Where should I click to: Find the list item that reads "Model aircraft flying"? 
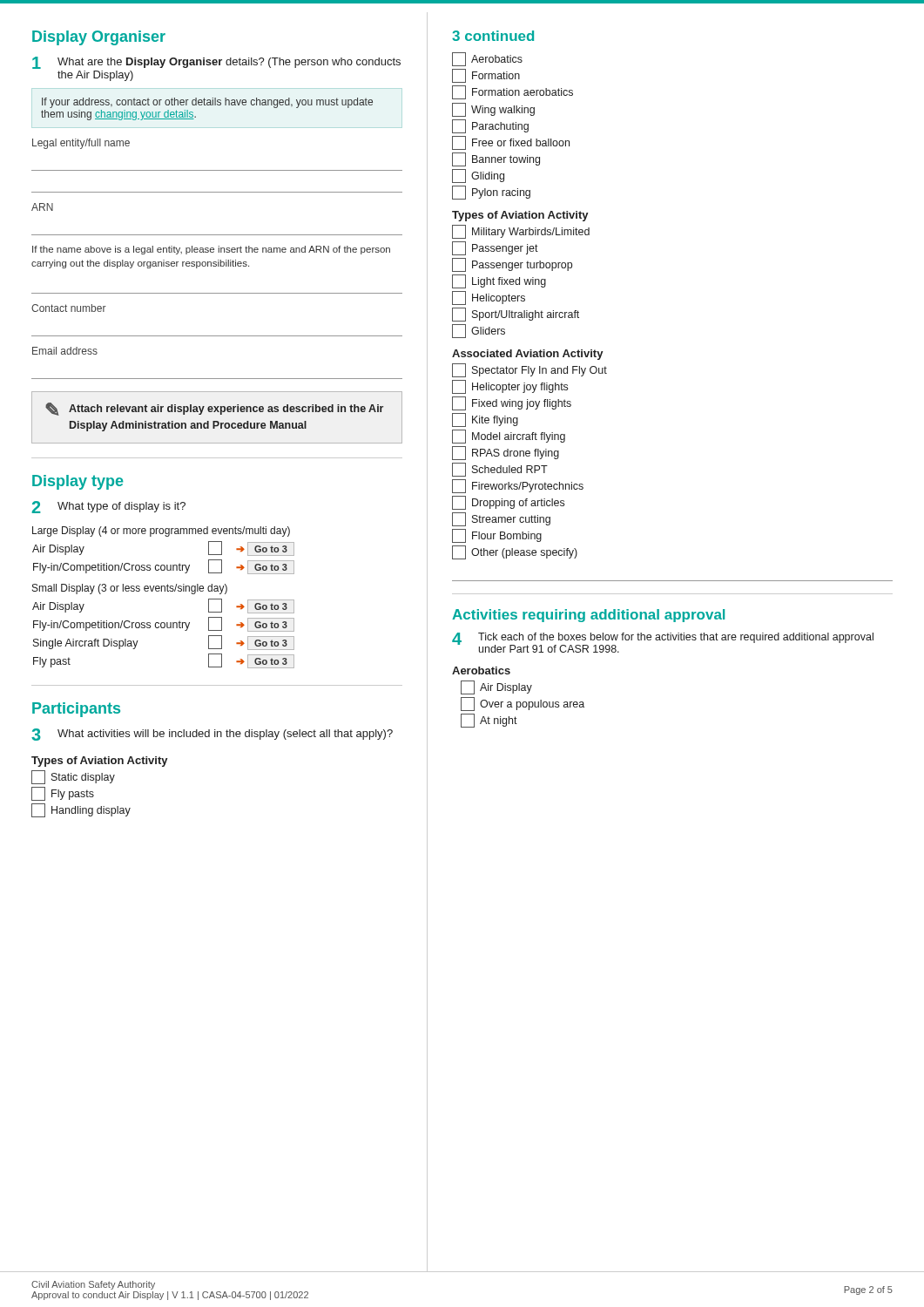click(x=509, y=437)
